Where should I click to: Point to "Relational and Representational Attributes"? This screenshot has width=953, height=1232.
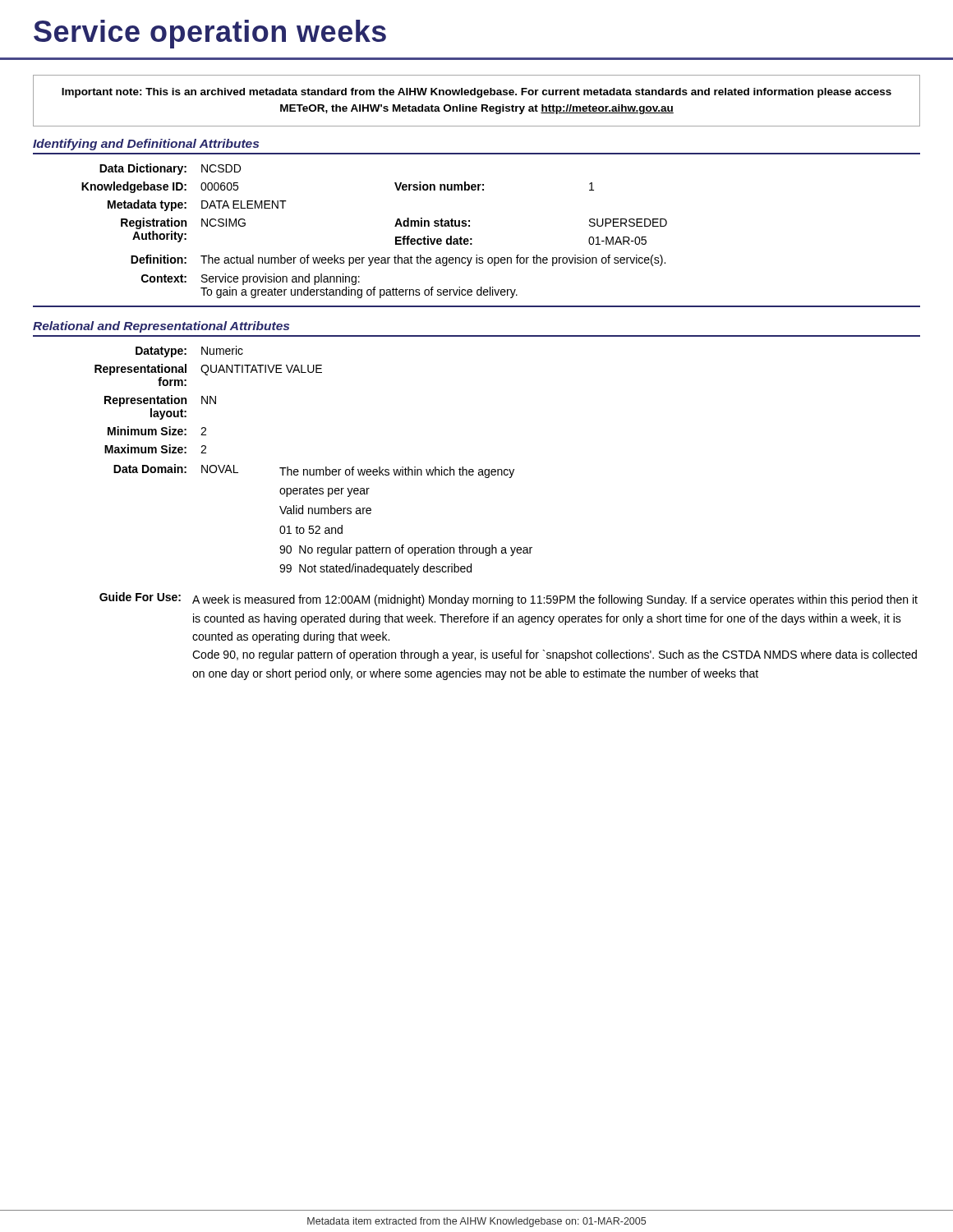click(x=161, y=325)
